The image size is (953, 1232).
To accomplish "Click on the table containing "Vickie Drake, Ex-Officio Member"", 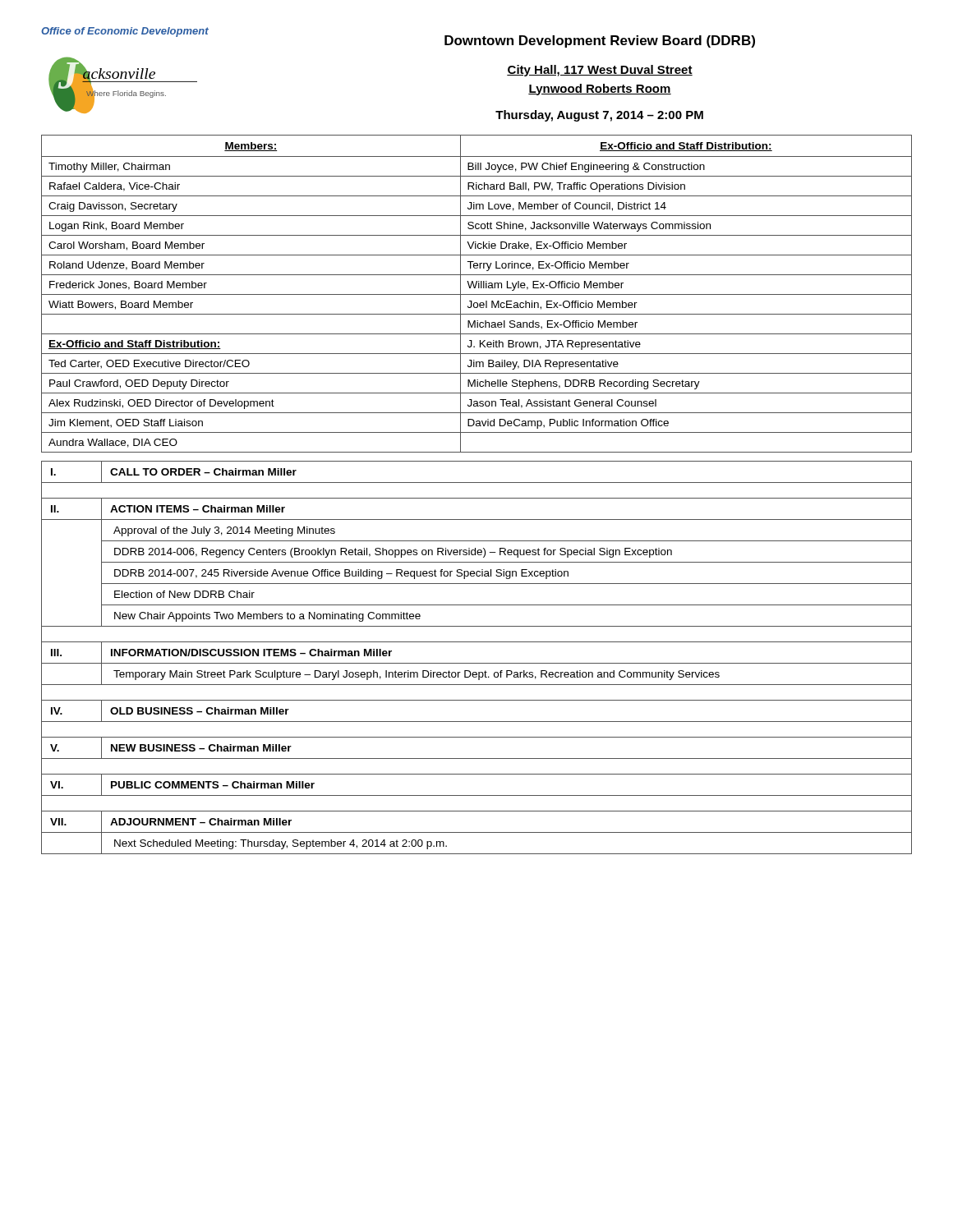I will tap(476, 294).
